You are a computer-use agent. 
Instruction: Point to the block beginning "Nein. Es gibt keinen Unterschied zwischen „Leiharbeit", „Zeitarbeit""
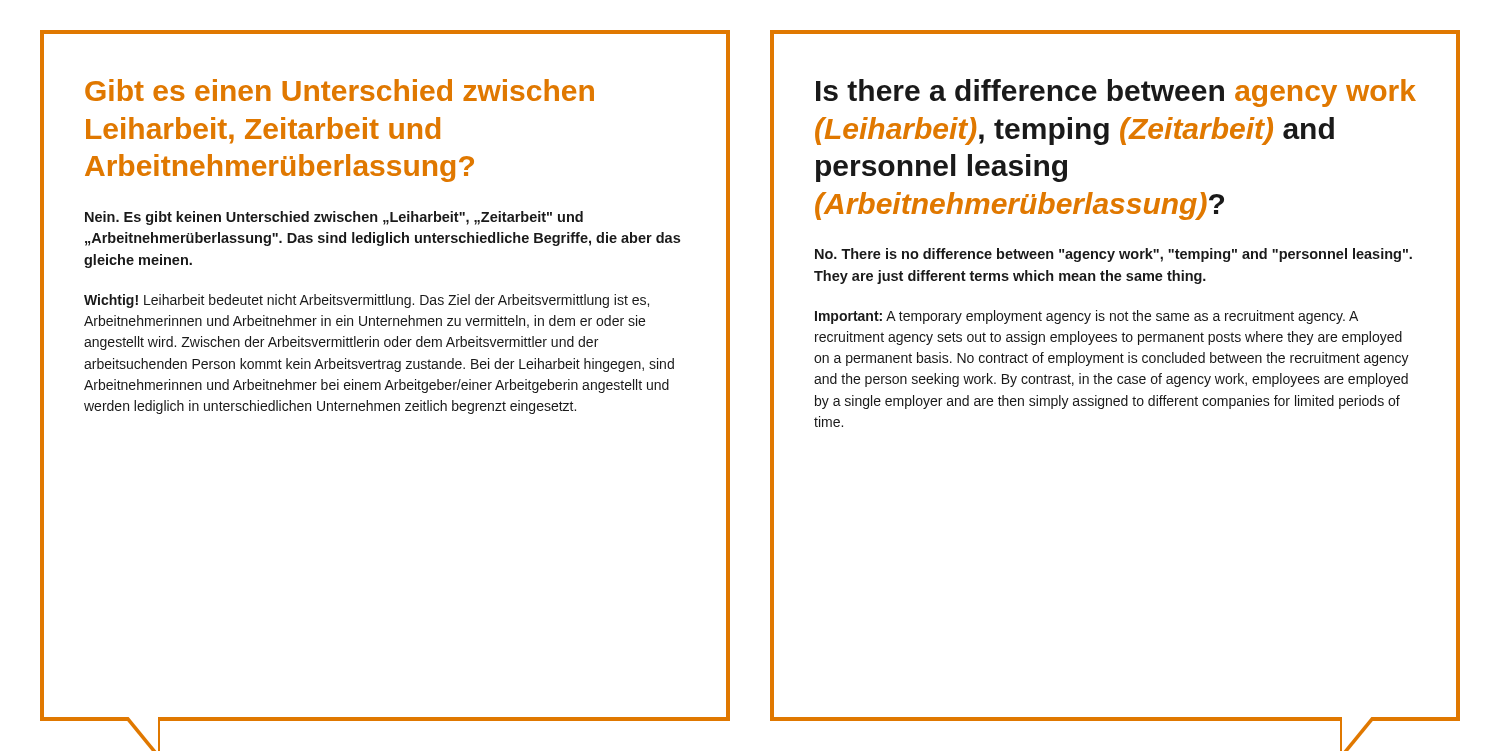(x=382, y=238)
